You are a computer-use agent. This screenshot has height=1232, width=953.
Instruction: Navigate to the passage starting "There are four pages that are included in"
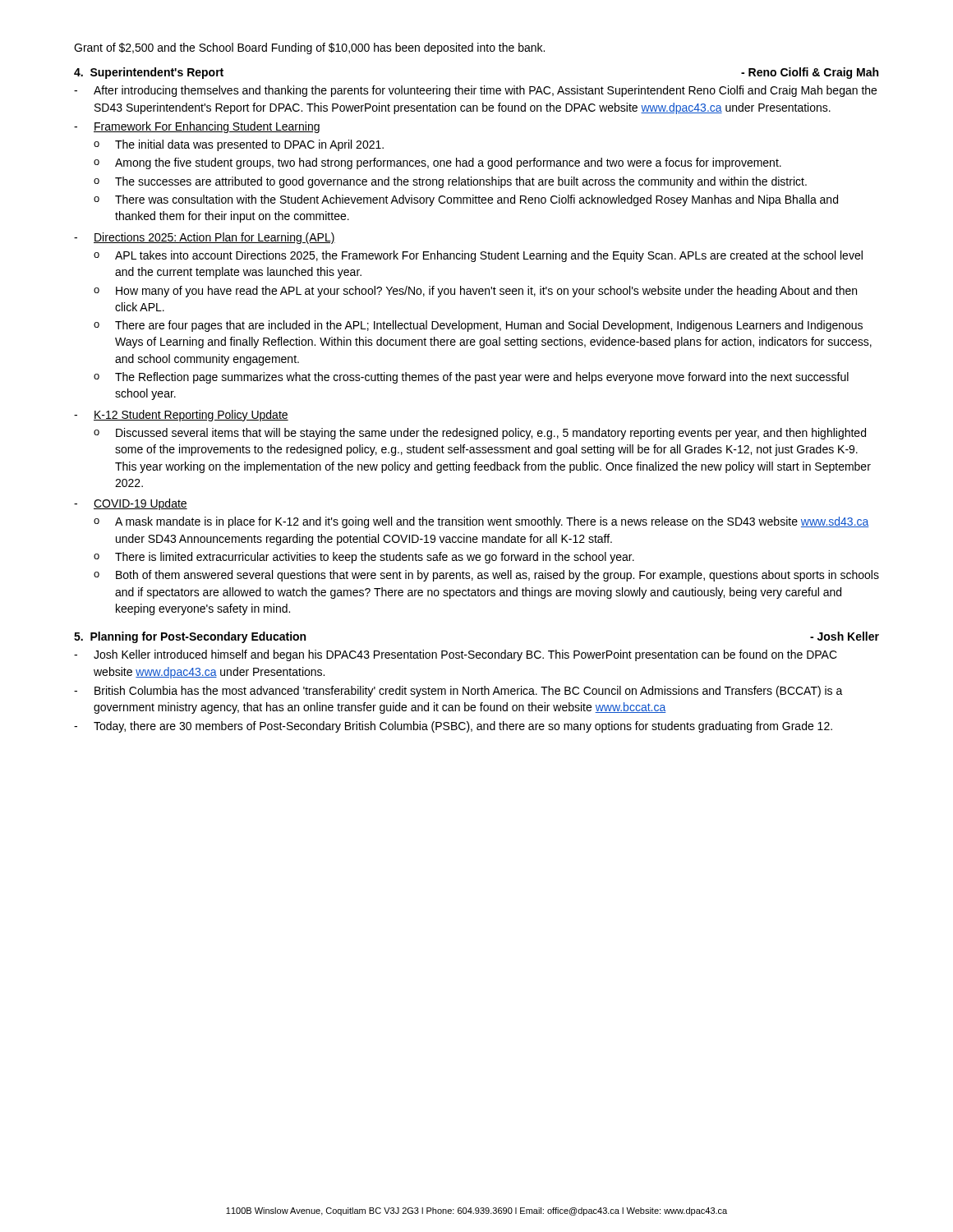tap(497, 342)
